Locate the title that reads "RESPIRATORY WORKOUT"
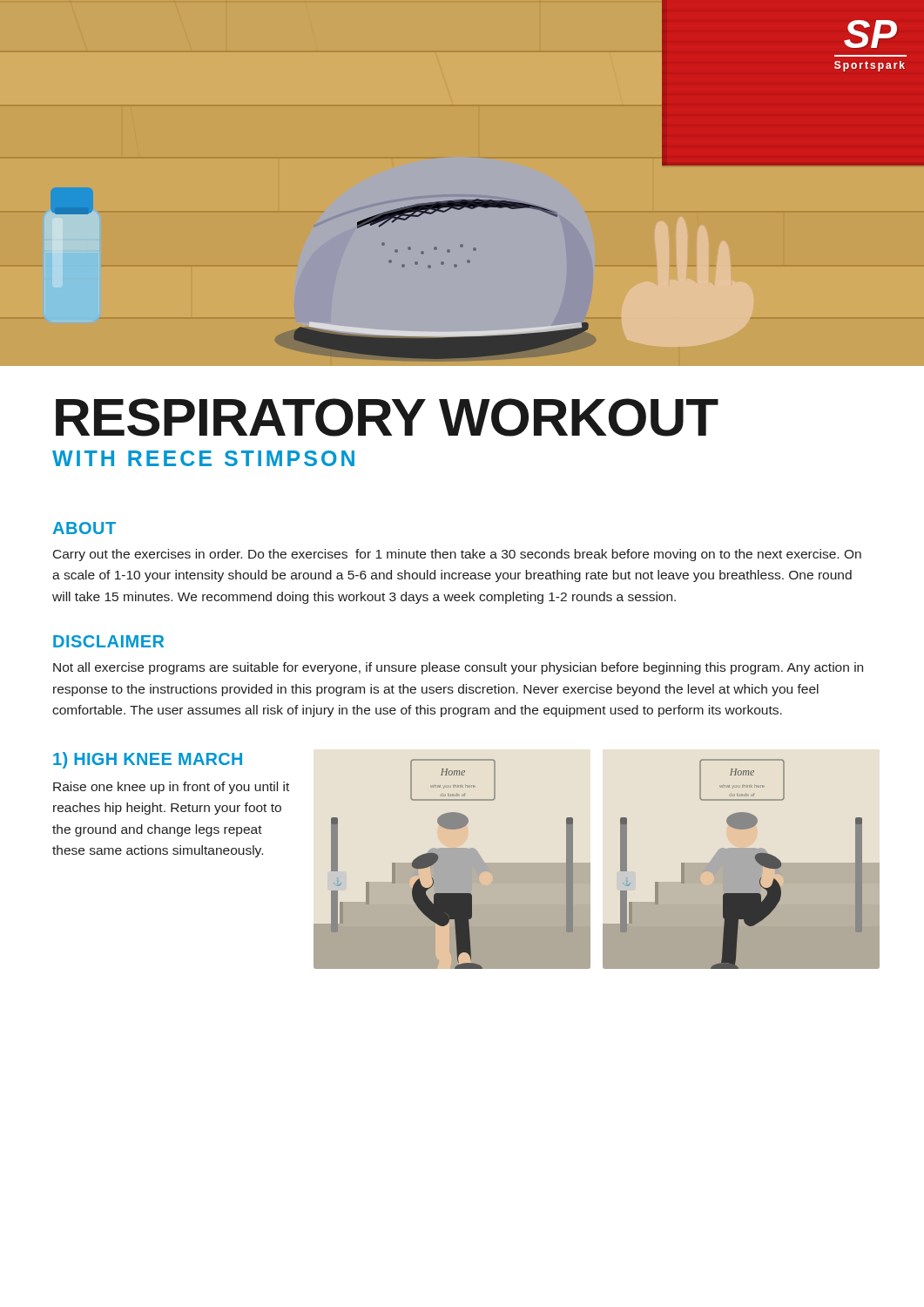Image resolution: width=924 pixels, height=1307 pixels. (385, 417)
